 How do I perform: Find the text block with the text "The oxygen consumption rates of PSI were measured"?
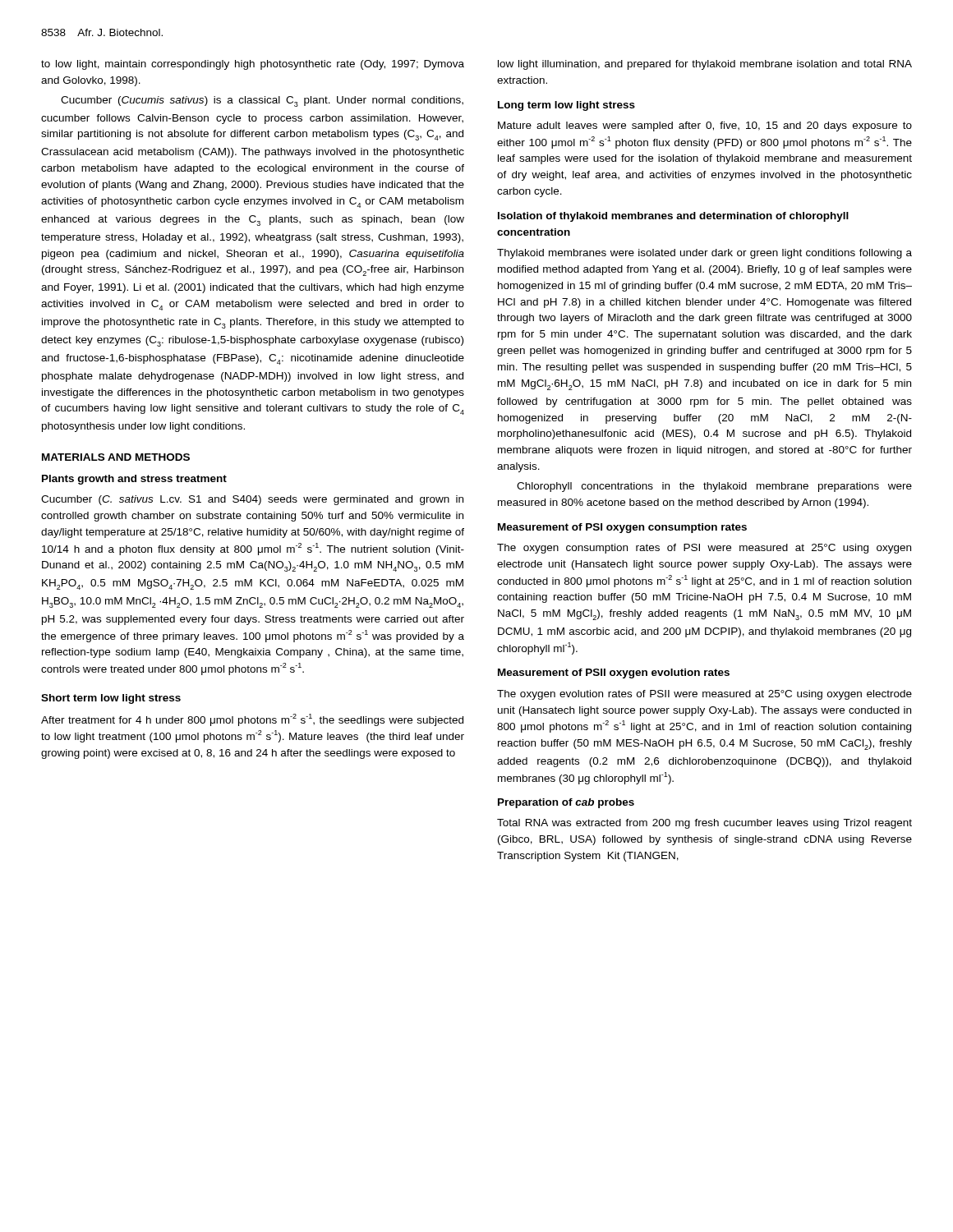point(705,598)
